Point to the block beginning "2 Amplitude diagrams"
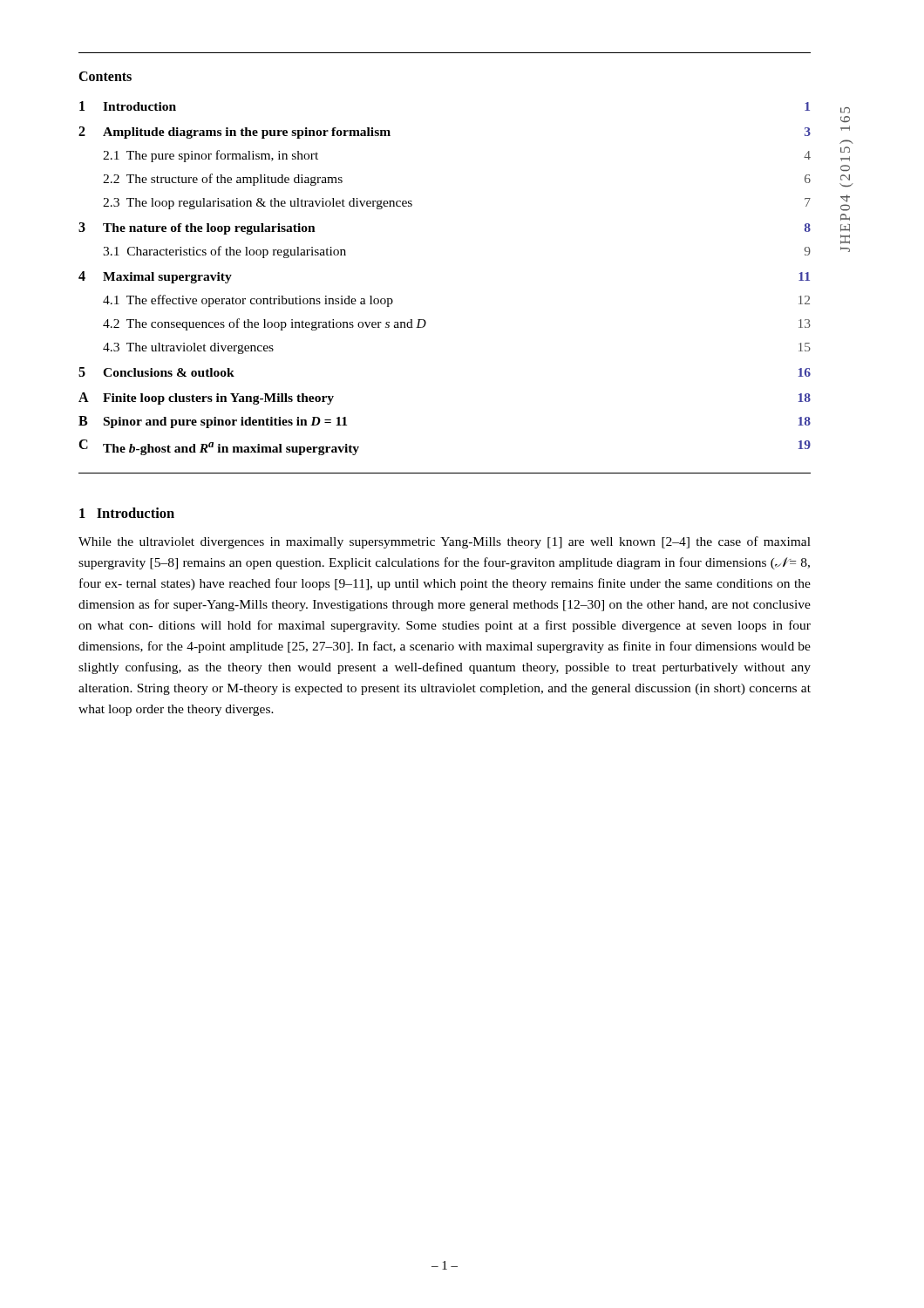924x1308 pixels. tap(249, 132)
